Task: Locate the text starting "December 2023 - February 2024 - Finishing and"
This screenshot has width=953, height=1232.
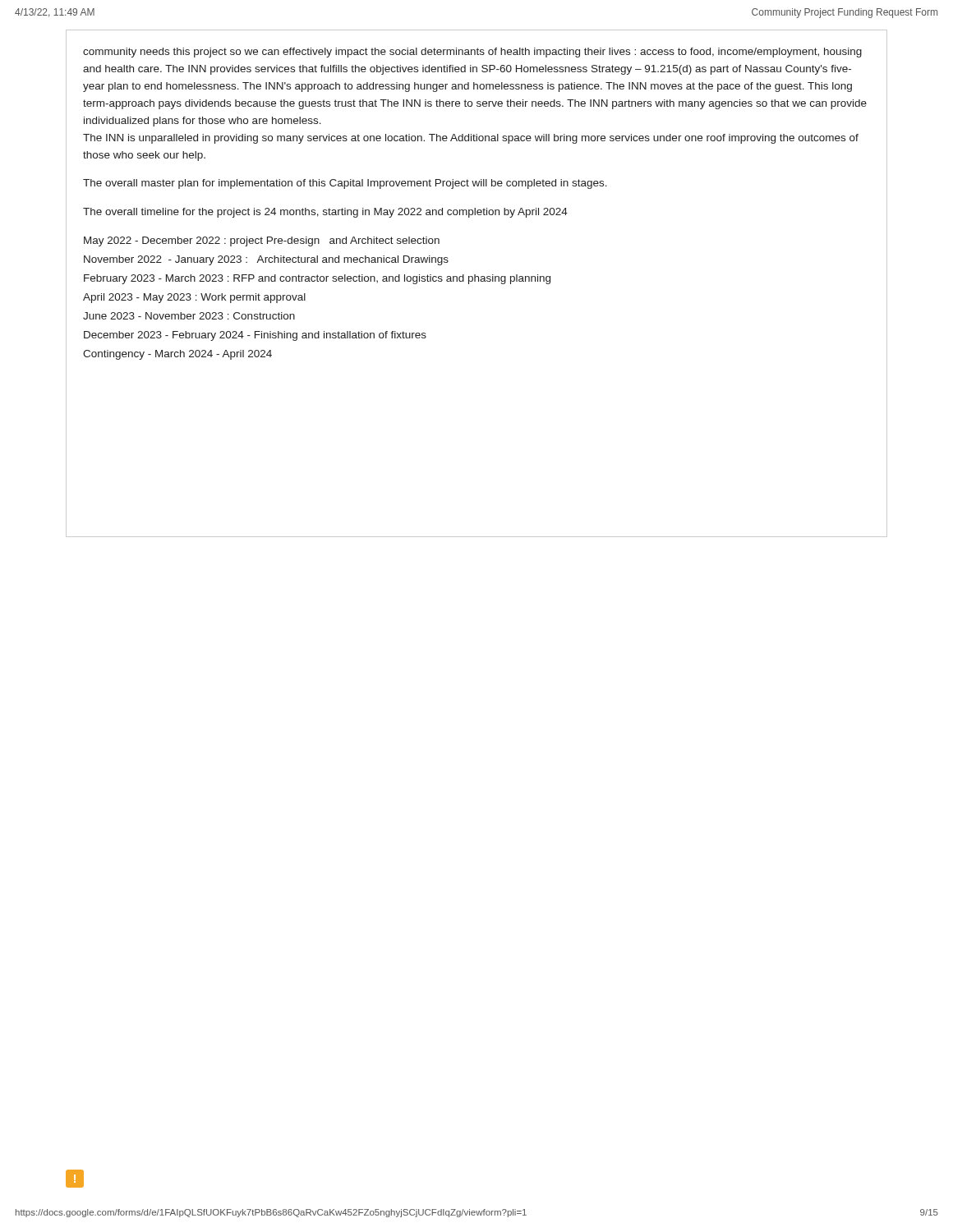Action: (255, 335)
